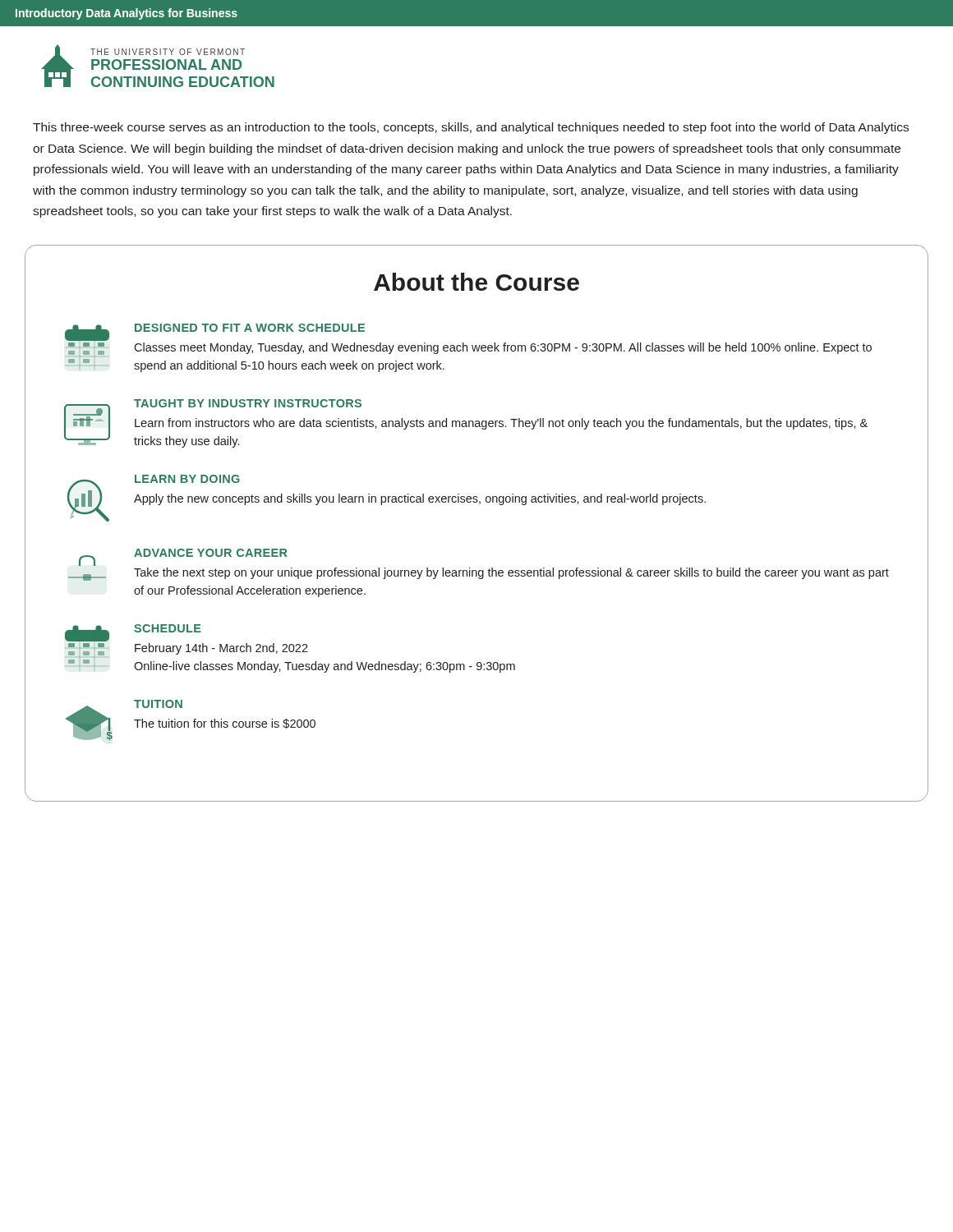
Task: Click the passage that begins "February 14th -"
Action: (x=325, y=657)
